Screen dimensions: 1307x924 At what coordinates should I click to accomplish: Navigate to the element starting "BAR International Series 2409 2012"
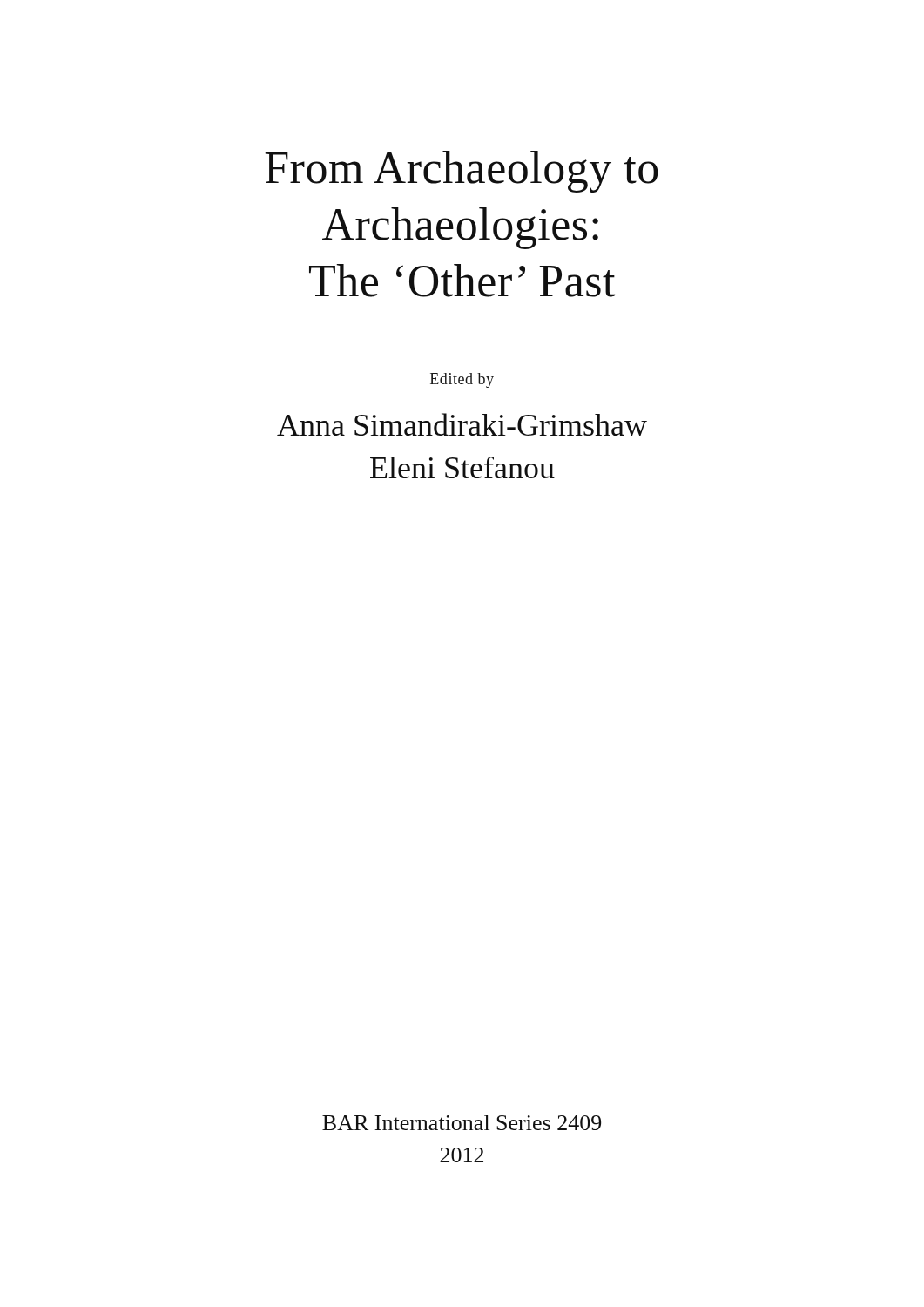(462, 1139)
